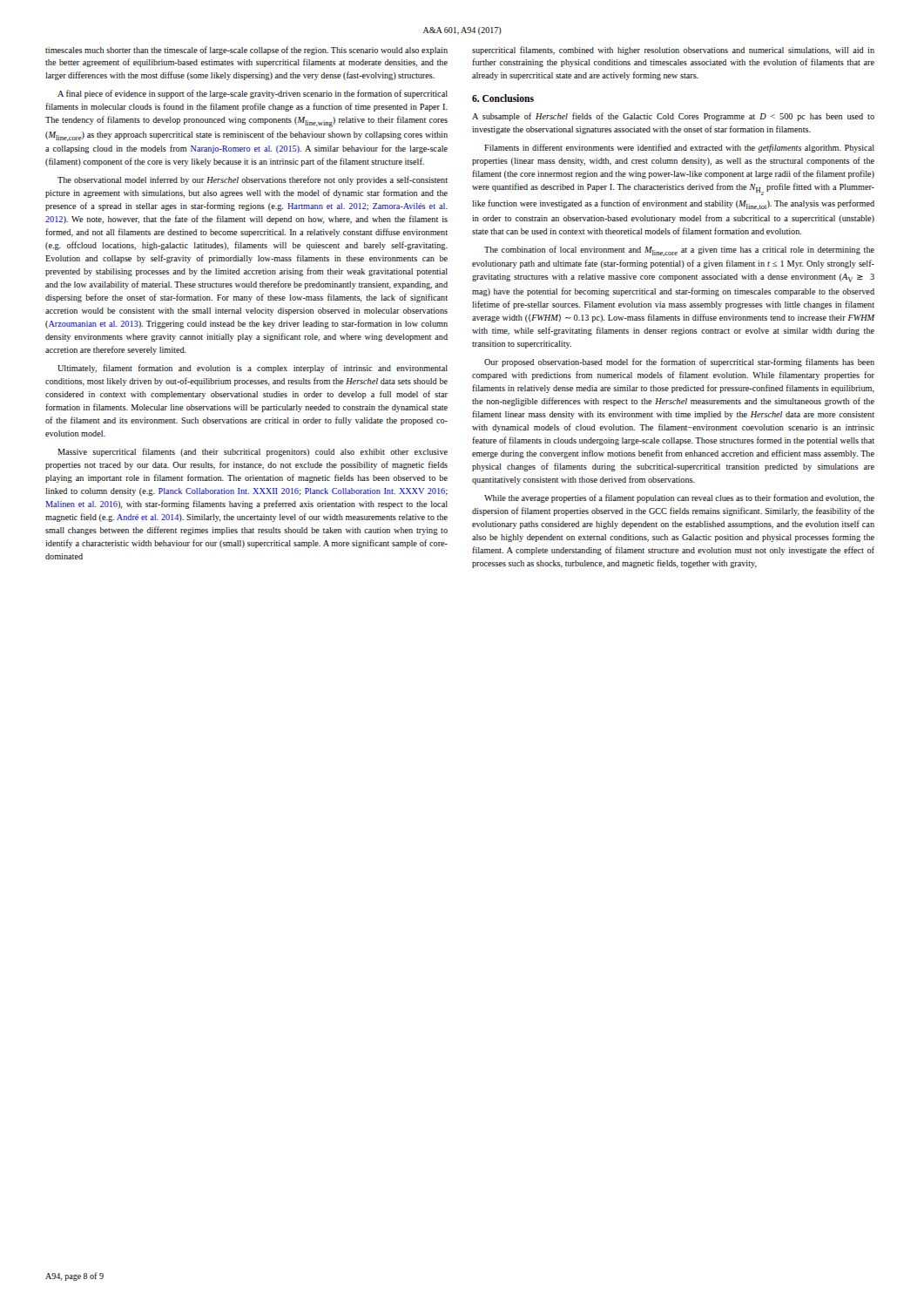Locate the text block with the text "timescales much shorter than"

pos(246,64)
